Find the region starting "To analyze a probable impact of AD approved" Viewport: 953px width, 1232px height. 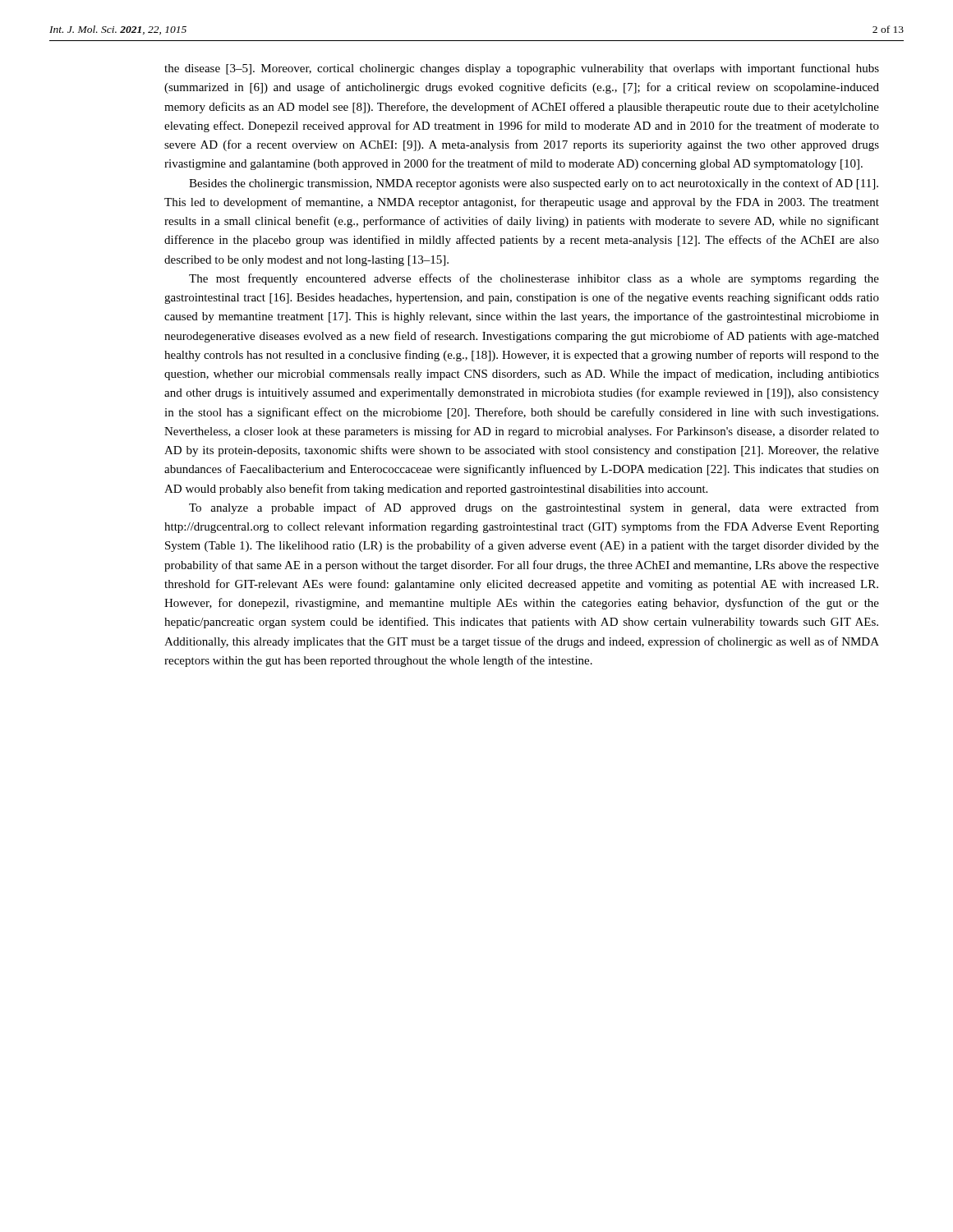point(522,584)
